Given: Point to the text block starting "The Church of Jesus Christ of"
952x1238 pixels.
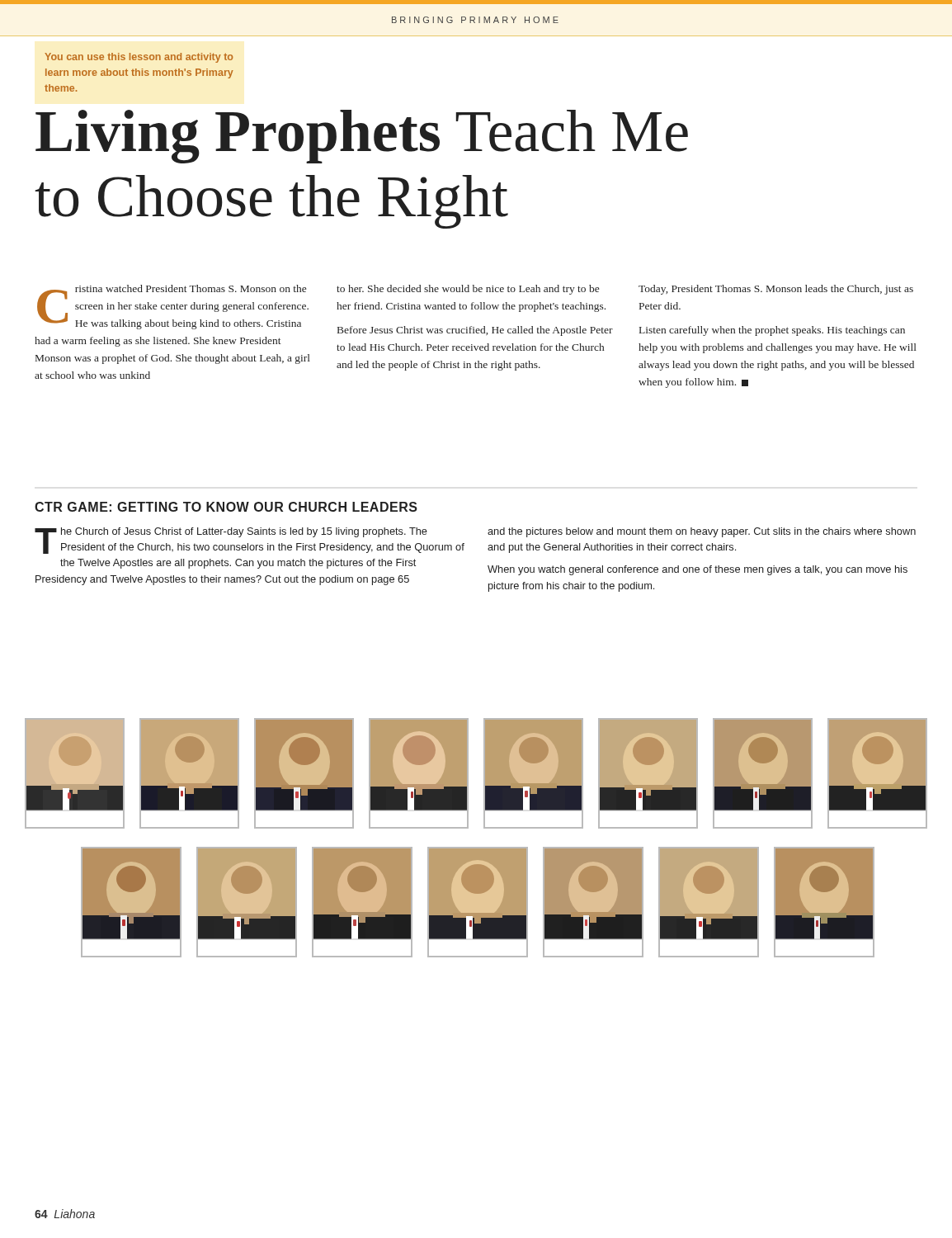Looking at the screenshot, I should pos(250,555).
